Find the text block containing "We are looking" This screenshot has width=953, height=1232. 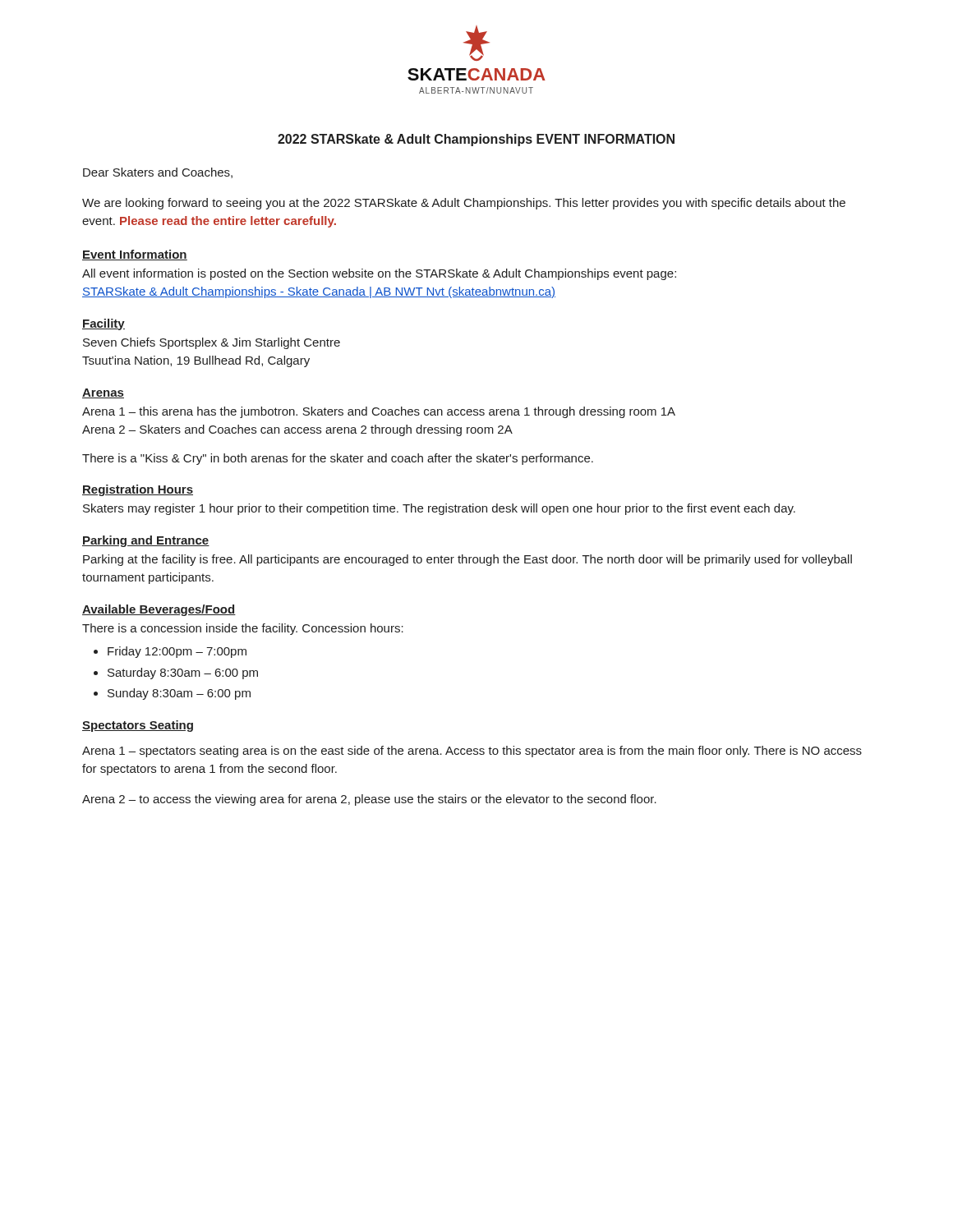(x=464, y=211)
